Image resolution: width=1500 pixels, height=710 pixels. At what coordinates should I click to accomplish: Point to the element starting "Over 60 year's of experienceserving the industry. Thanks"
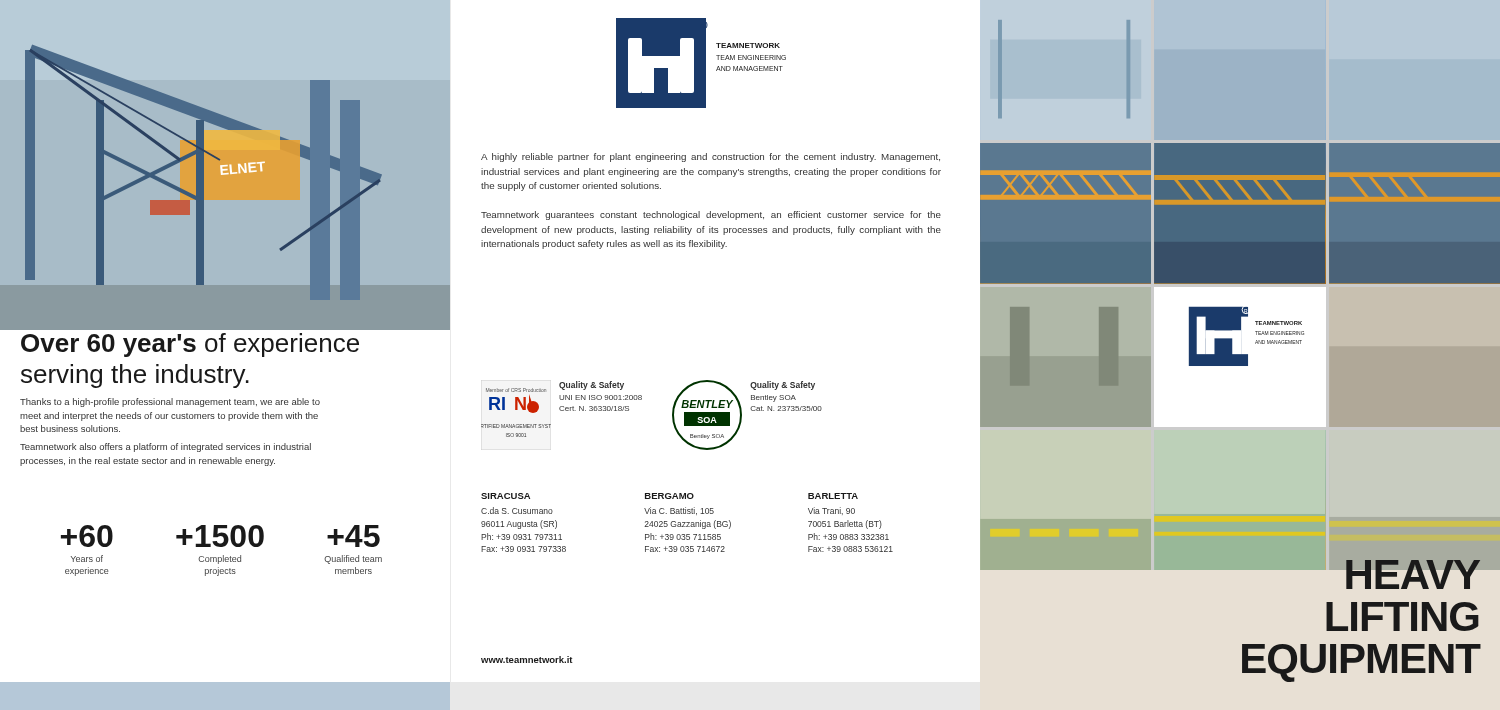(x=225, y=397)
